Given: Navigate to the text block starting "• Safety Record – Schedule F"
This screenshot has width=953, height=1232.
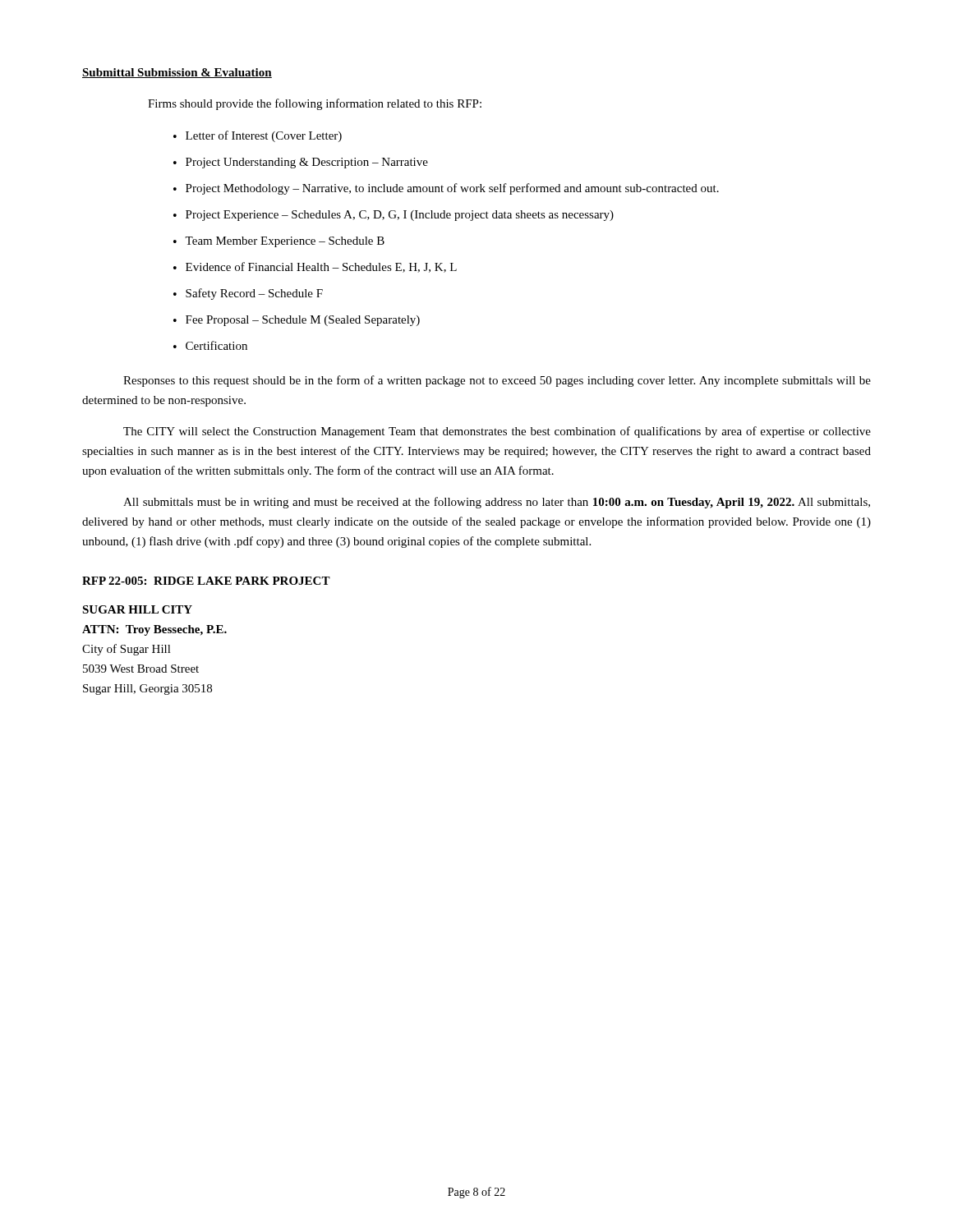Looking at the screenshot, I should (248, 294).
